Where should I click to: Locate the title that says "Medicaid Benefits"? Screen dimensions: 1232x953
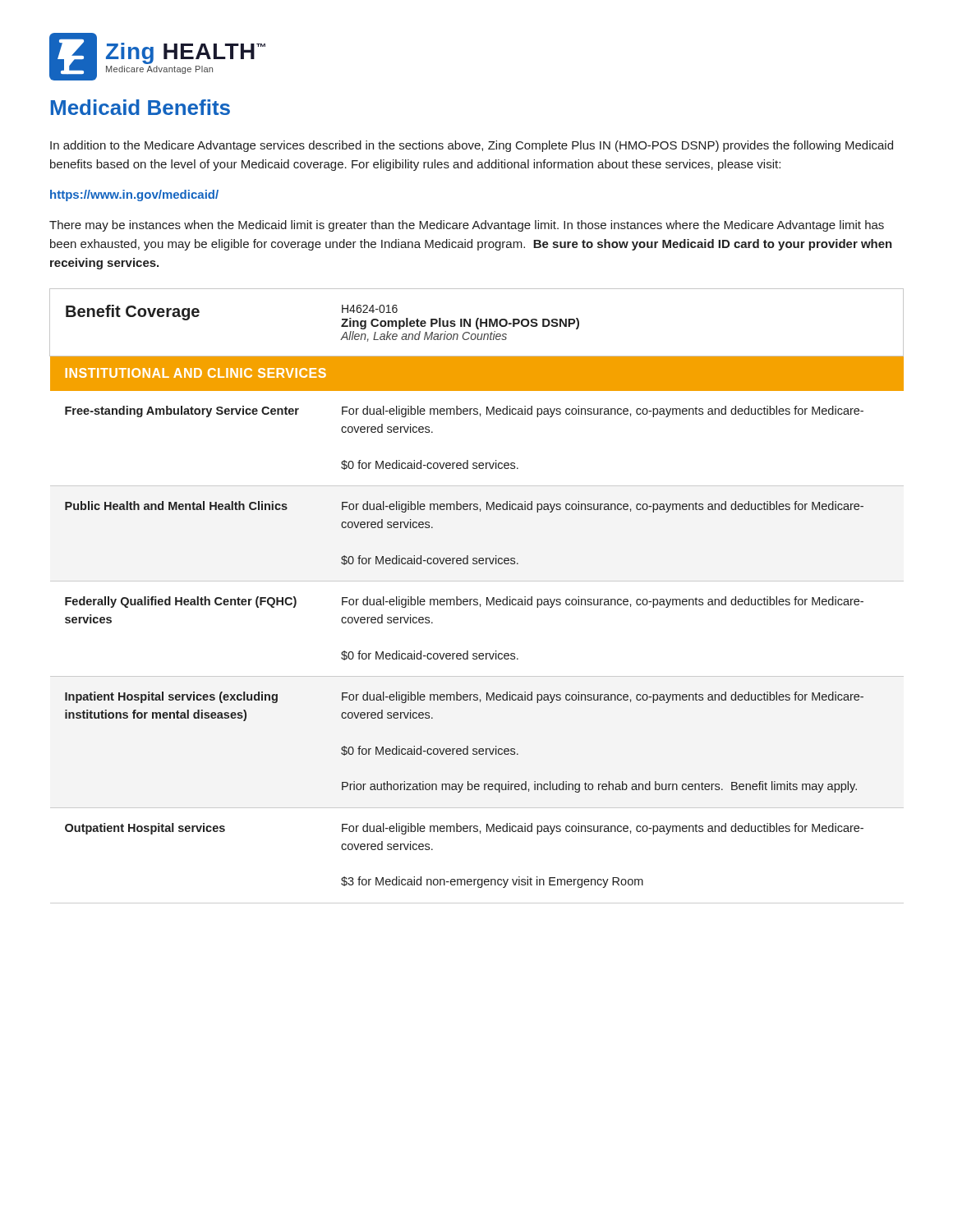[x=140, y=108]
